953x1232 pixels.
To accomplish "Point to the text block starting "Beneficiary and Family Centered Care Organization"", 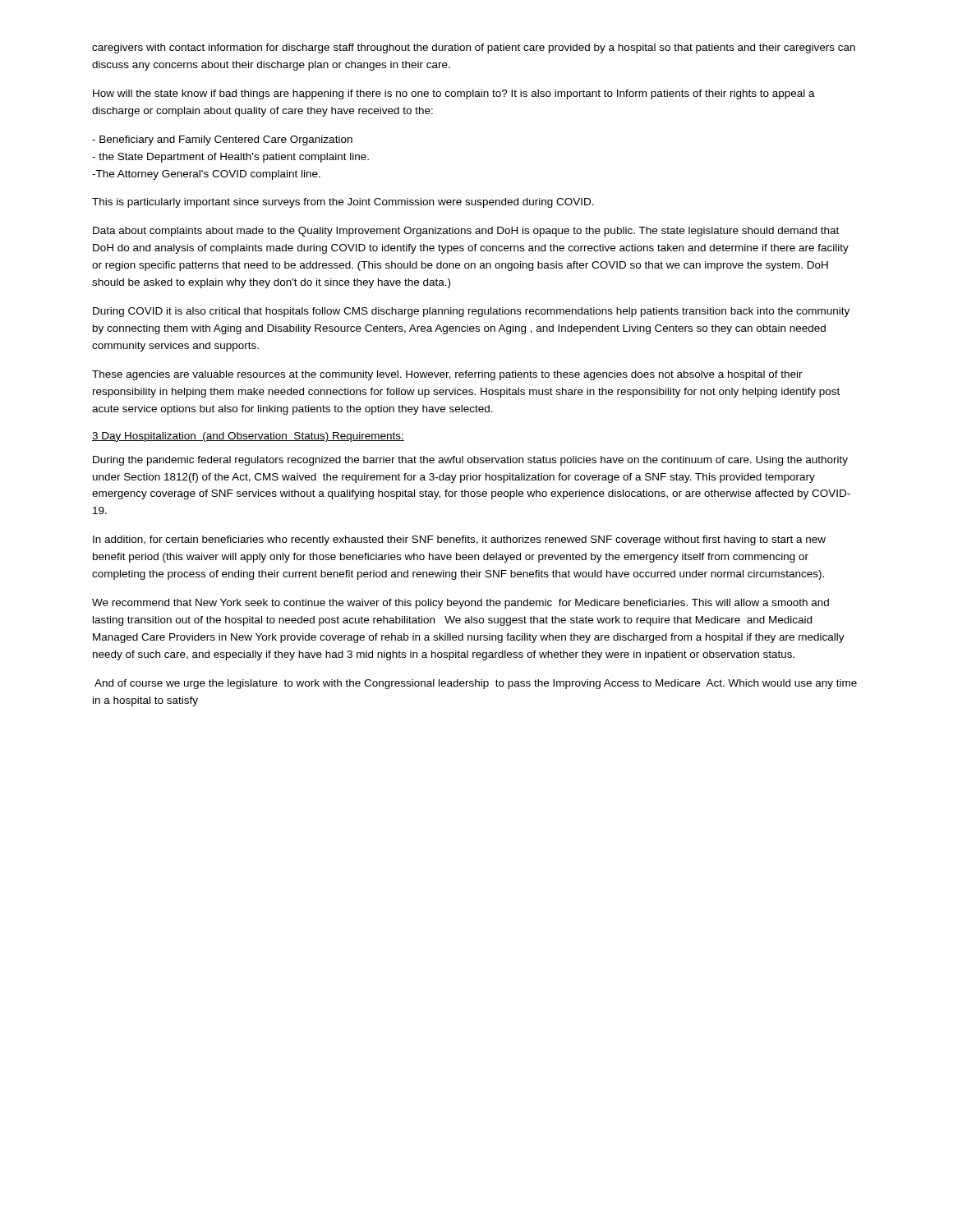I will [222, 139].
